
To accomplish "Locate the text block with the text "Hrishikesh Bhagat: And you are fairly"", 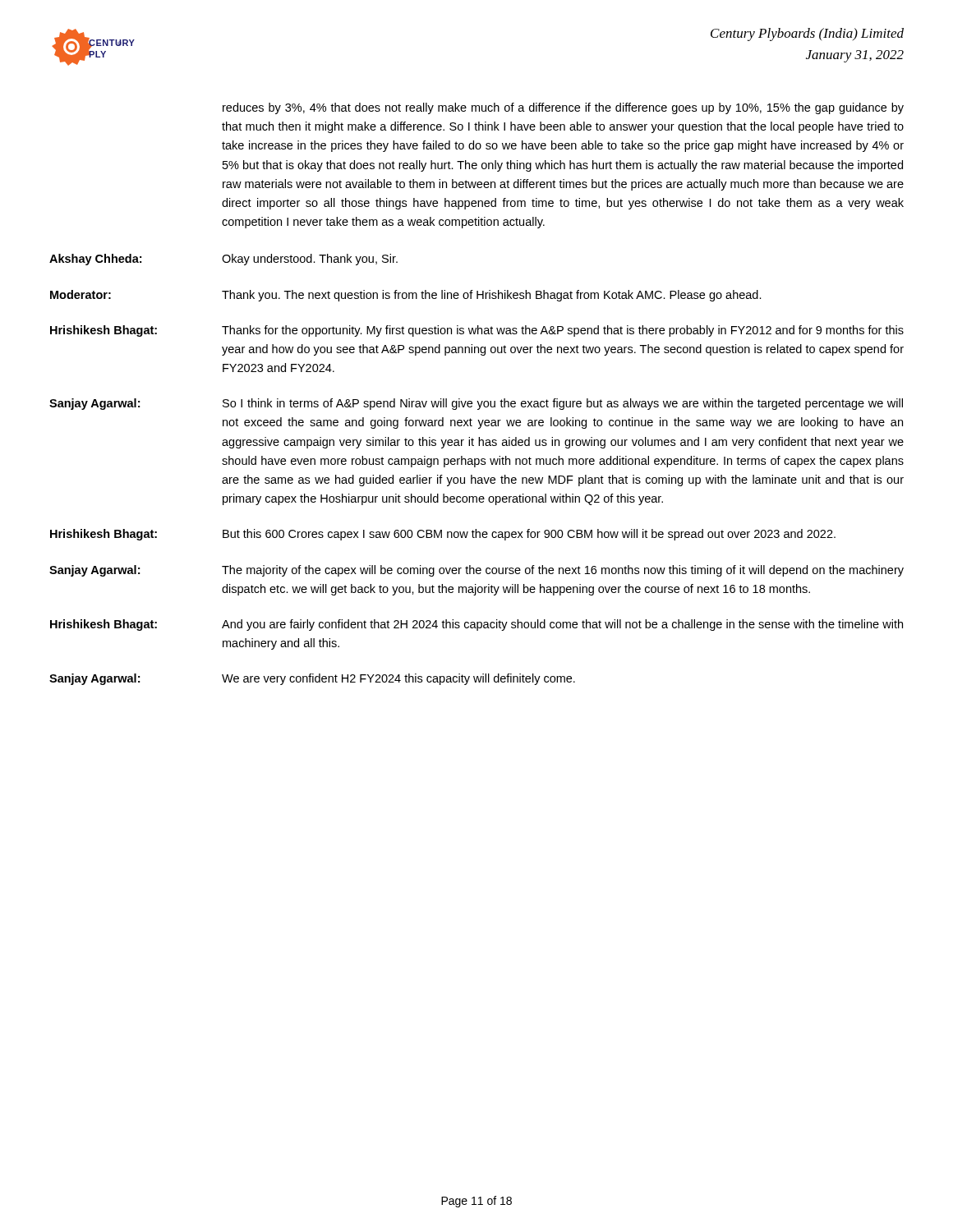I will pos(476,634).
